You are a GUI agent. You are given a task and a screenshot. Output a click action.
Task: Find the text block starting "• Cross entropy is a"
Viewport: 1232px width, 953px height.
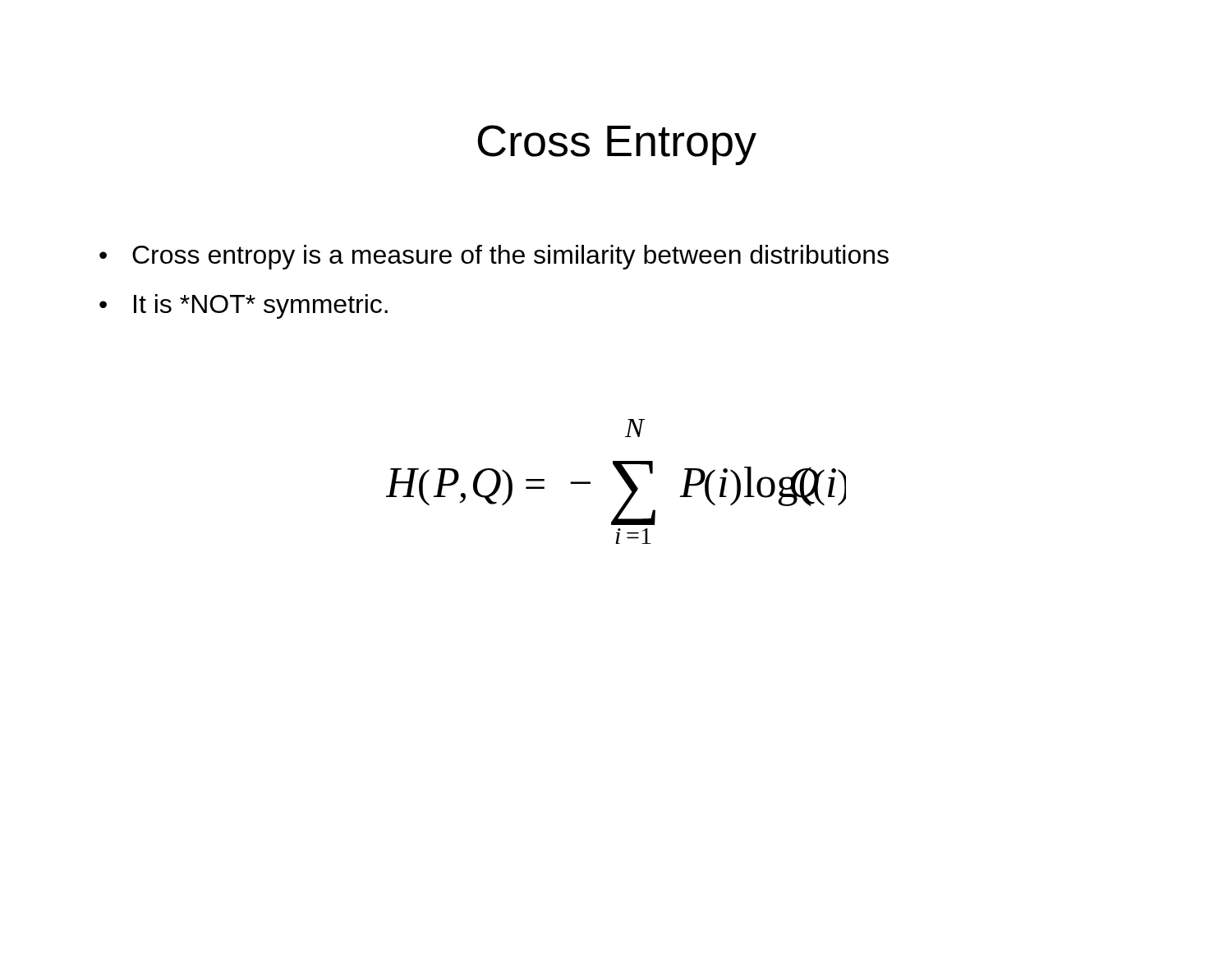click(x=494, y=255)
